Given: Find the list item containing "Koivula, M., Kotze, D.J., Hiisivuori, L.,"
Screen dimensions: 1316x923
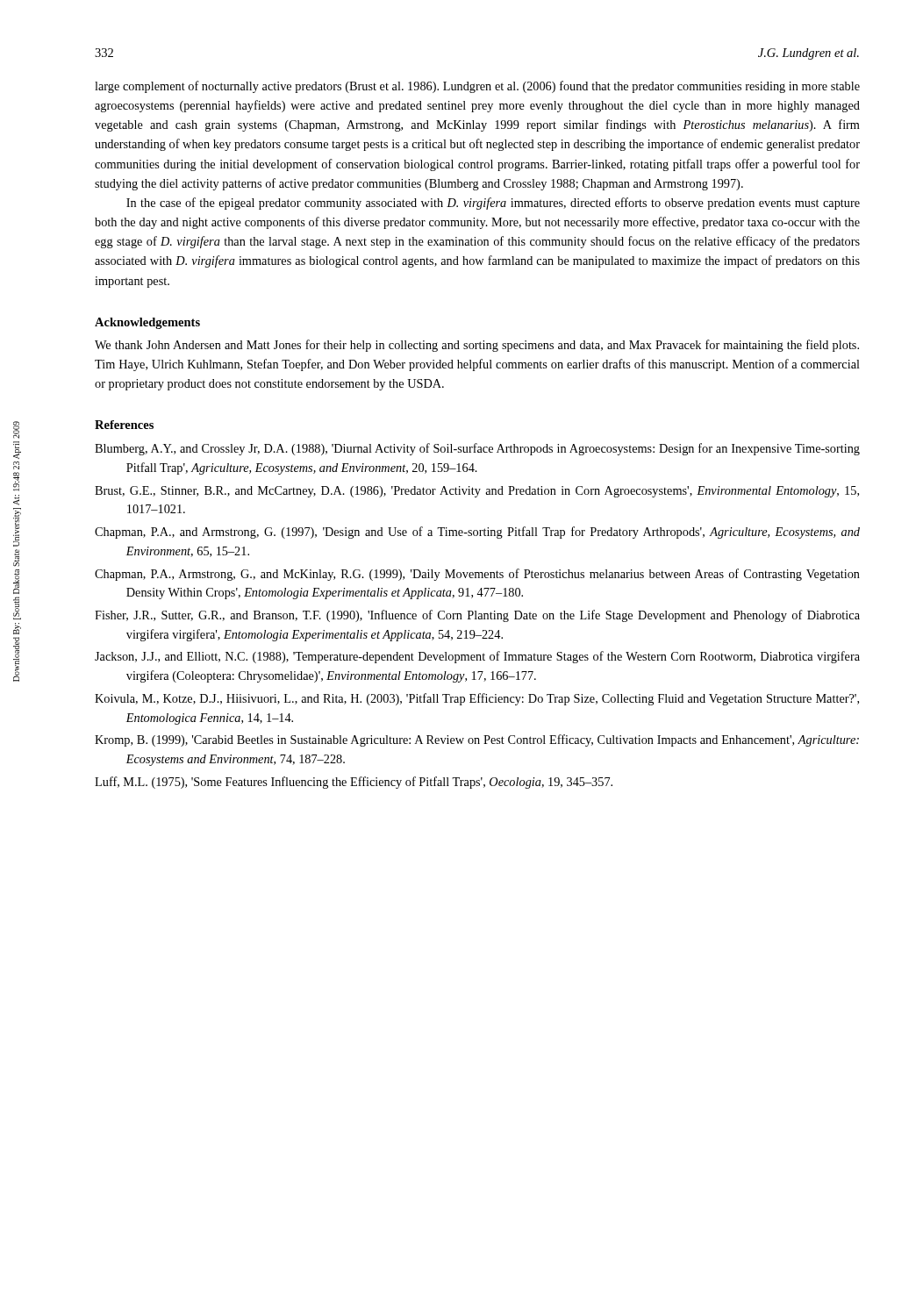Looking at the screenshot, I should click(x=477, y=708).
